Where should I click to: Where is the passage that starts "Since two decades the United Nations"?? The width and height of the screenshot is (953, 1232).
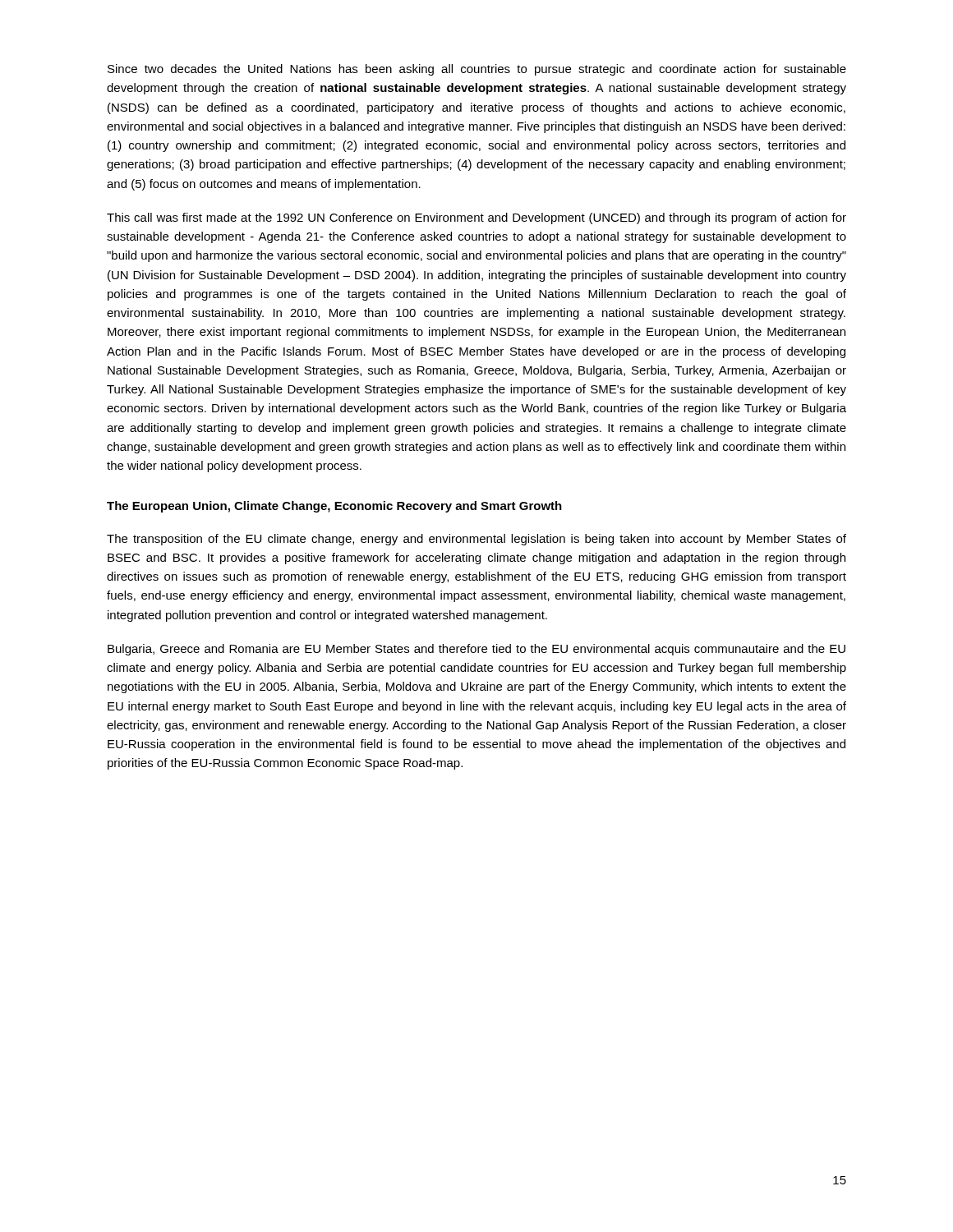point(476,126)
